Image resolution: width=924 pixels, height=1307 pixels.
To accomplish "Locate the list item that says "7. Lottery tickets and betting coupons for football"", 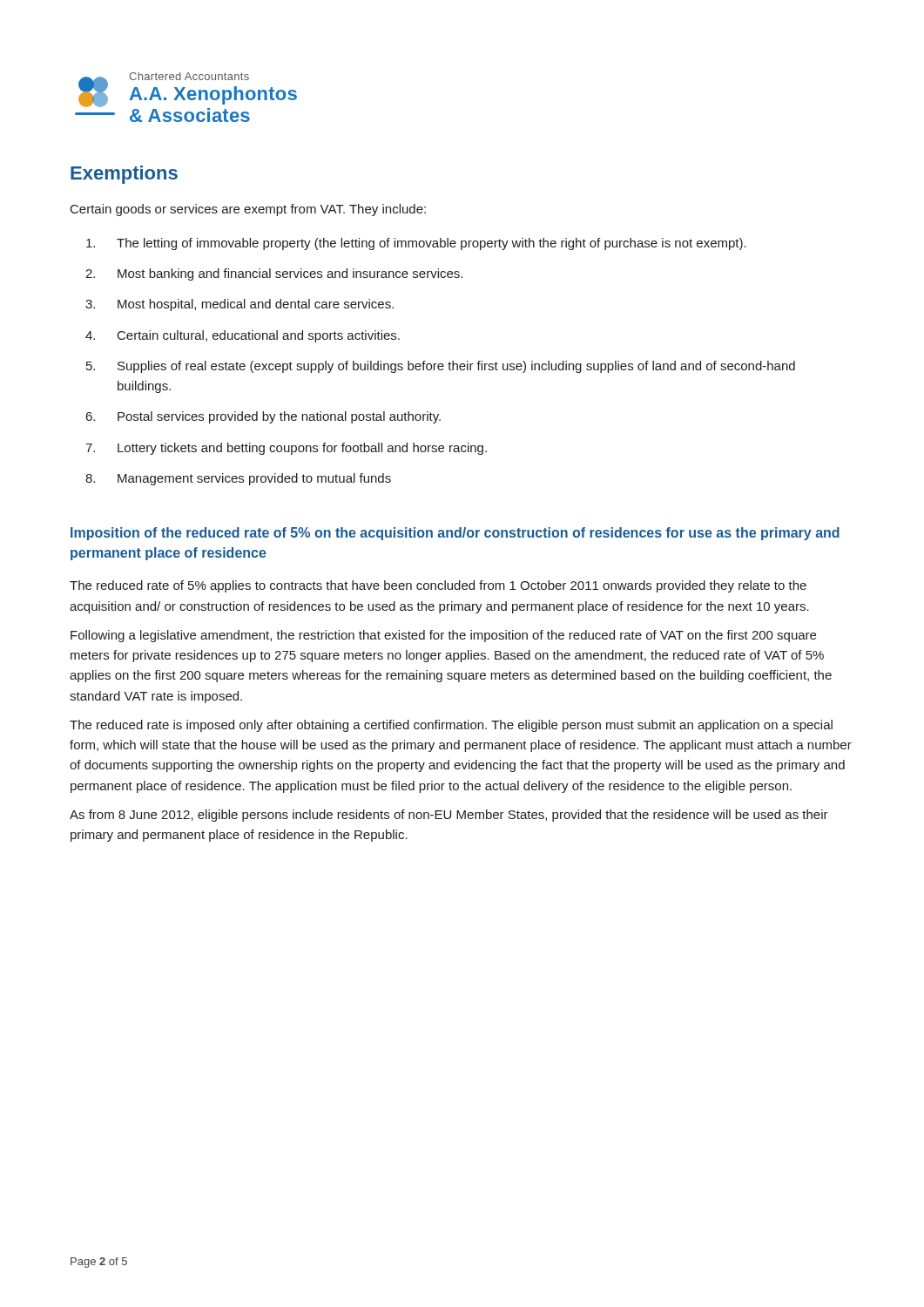I will click(x=462, y=447).
